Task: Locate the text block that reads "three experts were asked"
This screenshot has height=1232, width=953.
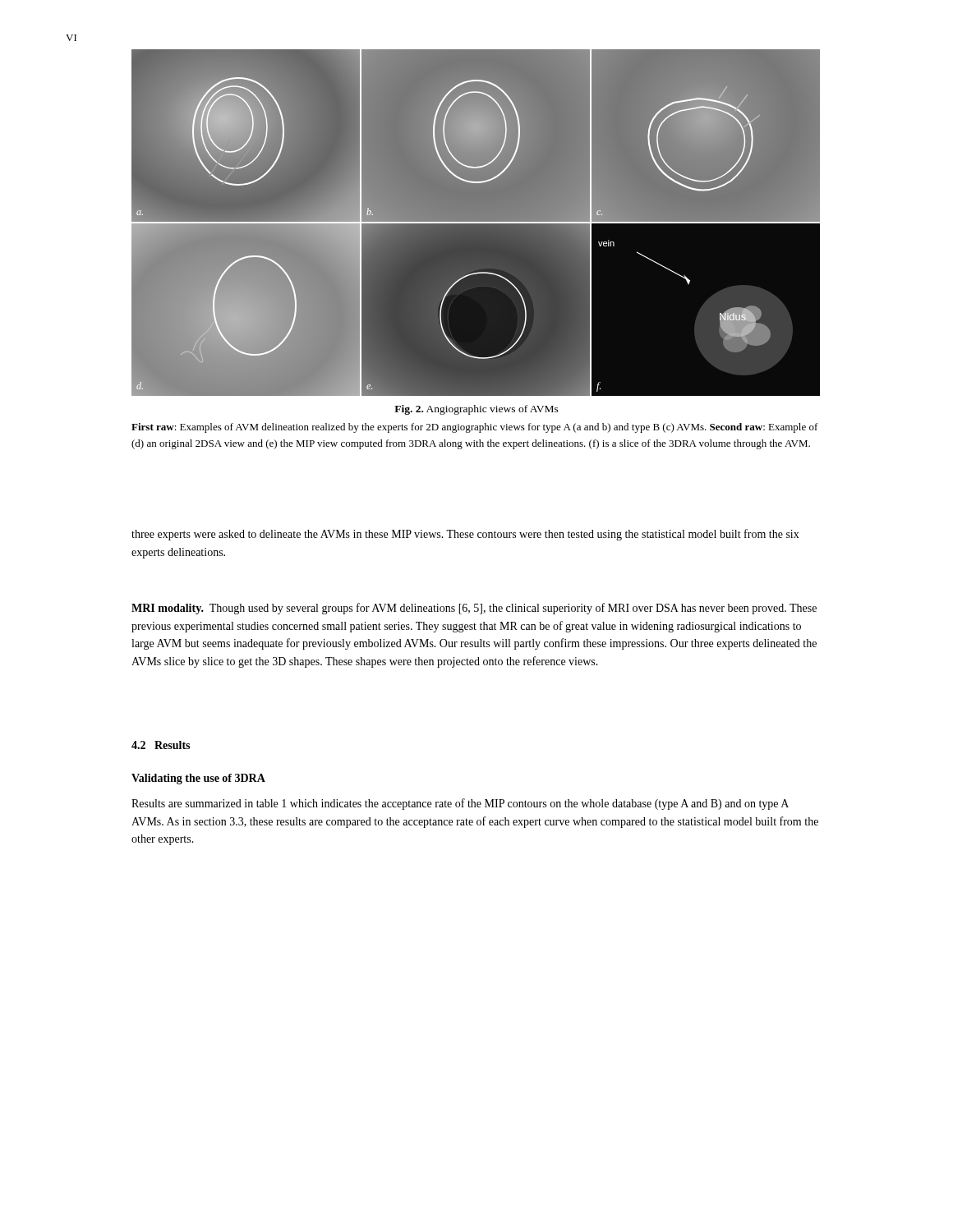Action: (465, 543)
